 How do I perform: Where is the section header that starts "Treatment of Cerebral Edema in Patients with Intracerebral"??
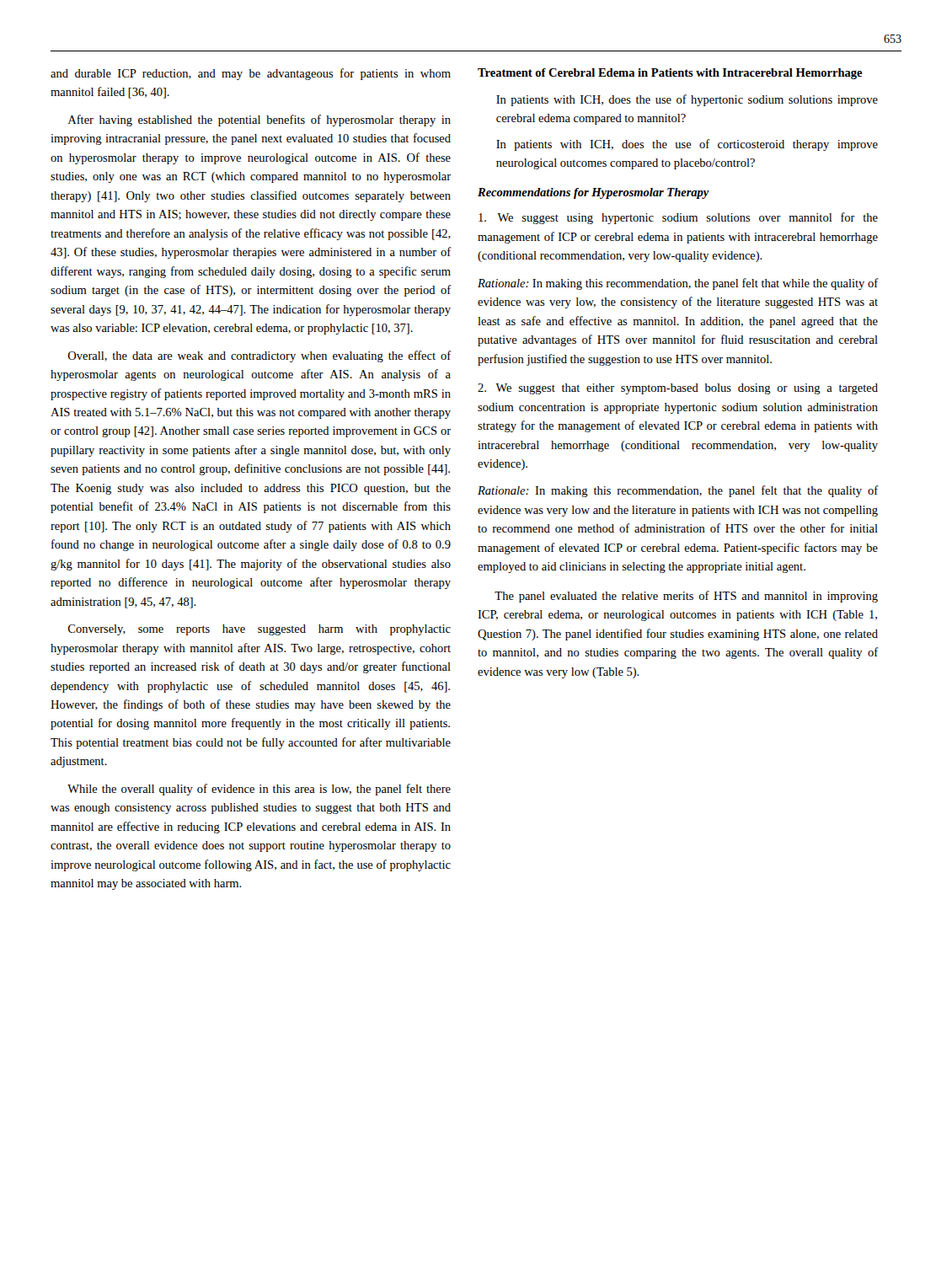[670, 72]
